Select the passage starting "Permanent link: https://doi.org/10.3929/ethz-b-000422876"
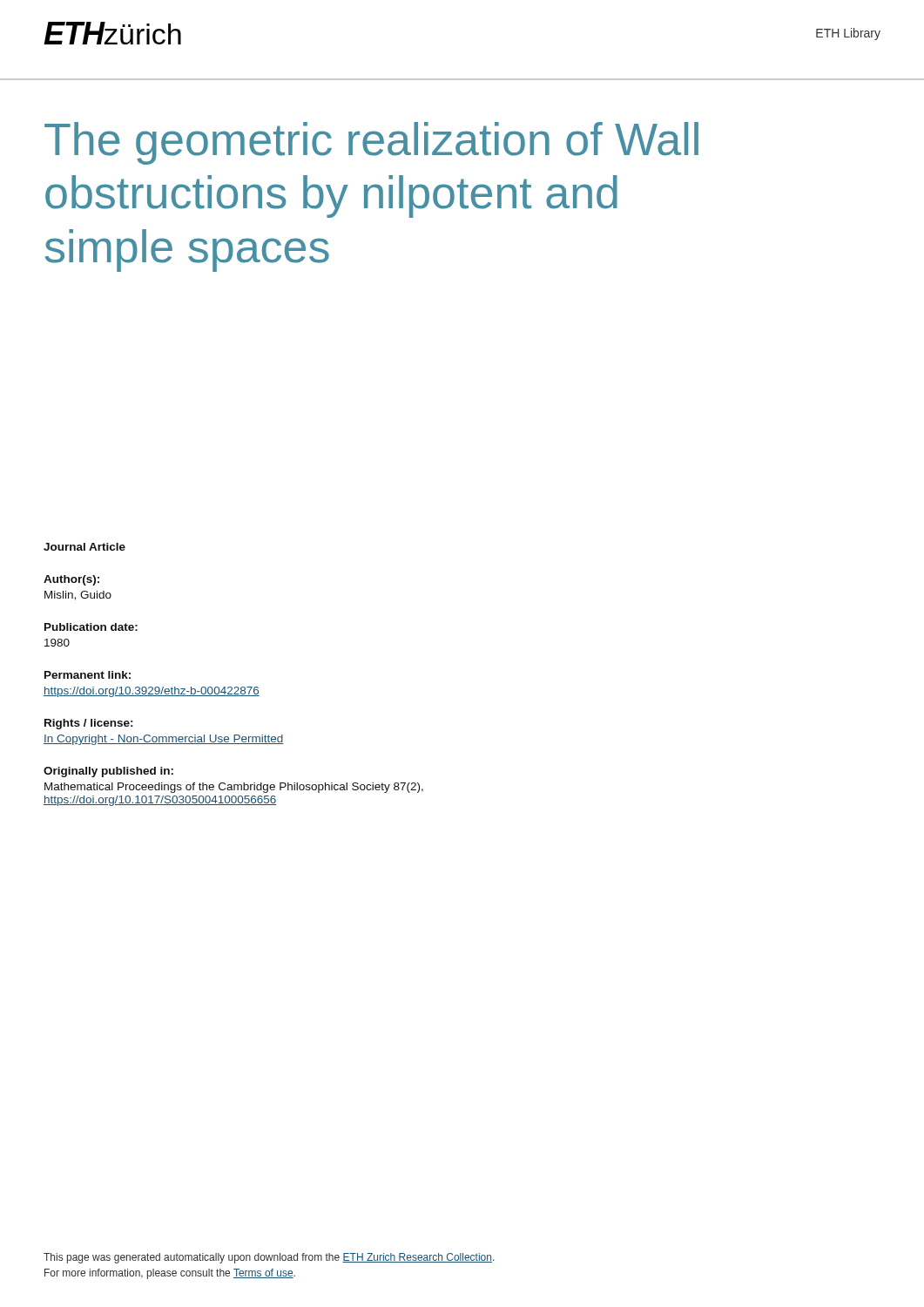The image size is (924, 1307). click(x=88, y=675)
